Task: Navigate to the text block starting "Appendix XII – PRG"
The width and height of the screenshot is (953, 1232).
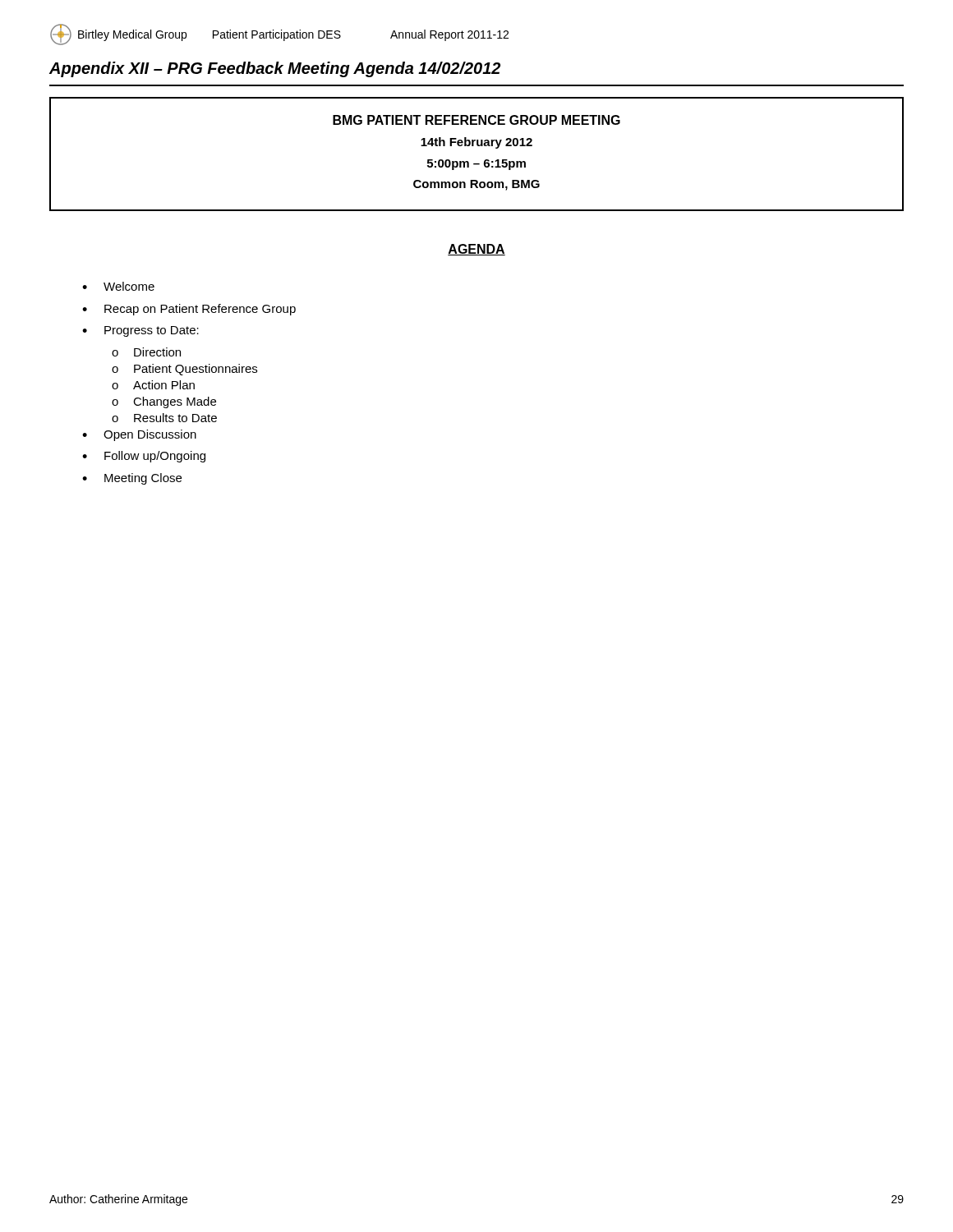Action: [x=476, y=72]
